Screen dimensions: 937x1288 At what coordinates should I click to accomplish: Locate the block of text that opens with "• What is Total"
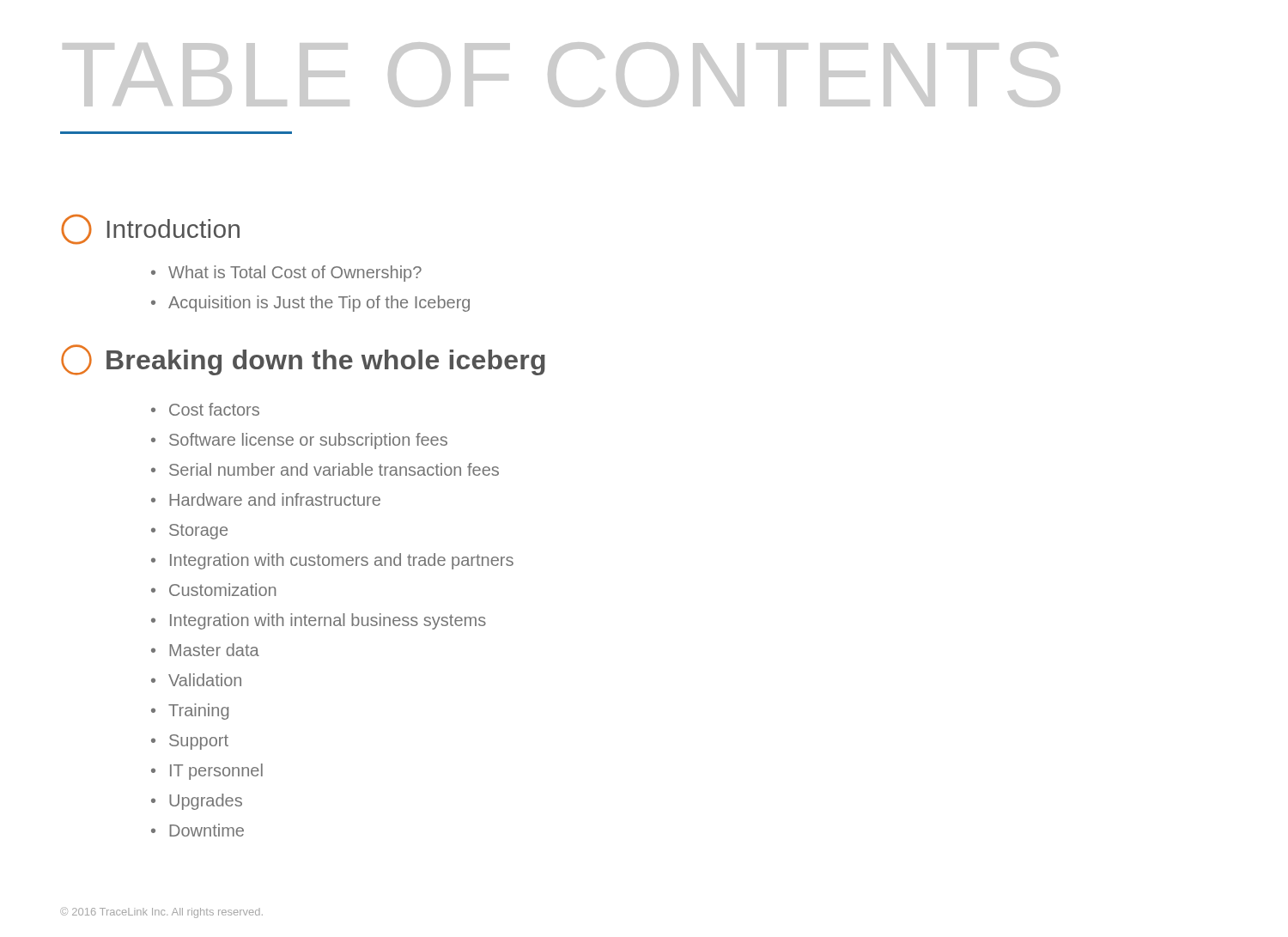coord(286,273)
